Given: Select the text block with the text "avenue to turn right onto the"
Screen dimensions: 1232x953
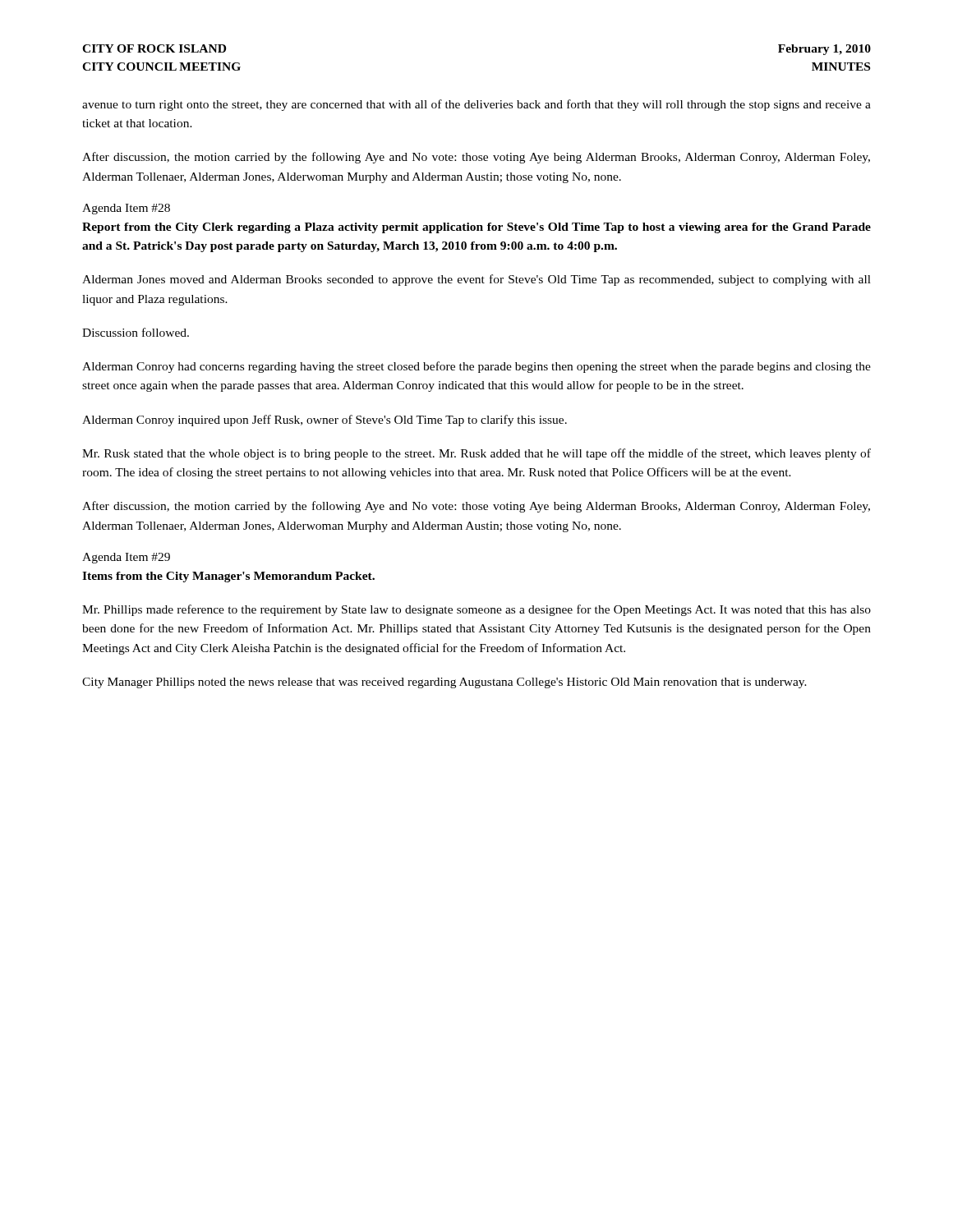Looking at the screenshot, I should pyautogui.click(x=476, y=113).
